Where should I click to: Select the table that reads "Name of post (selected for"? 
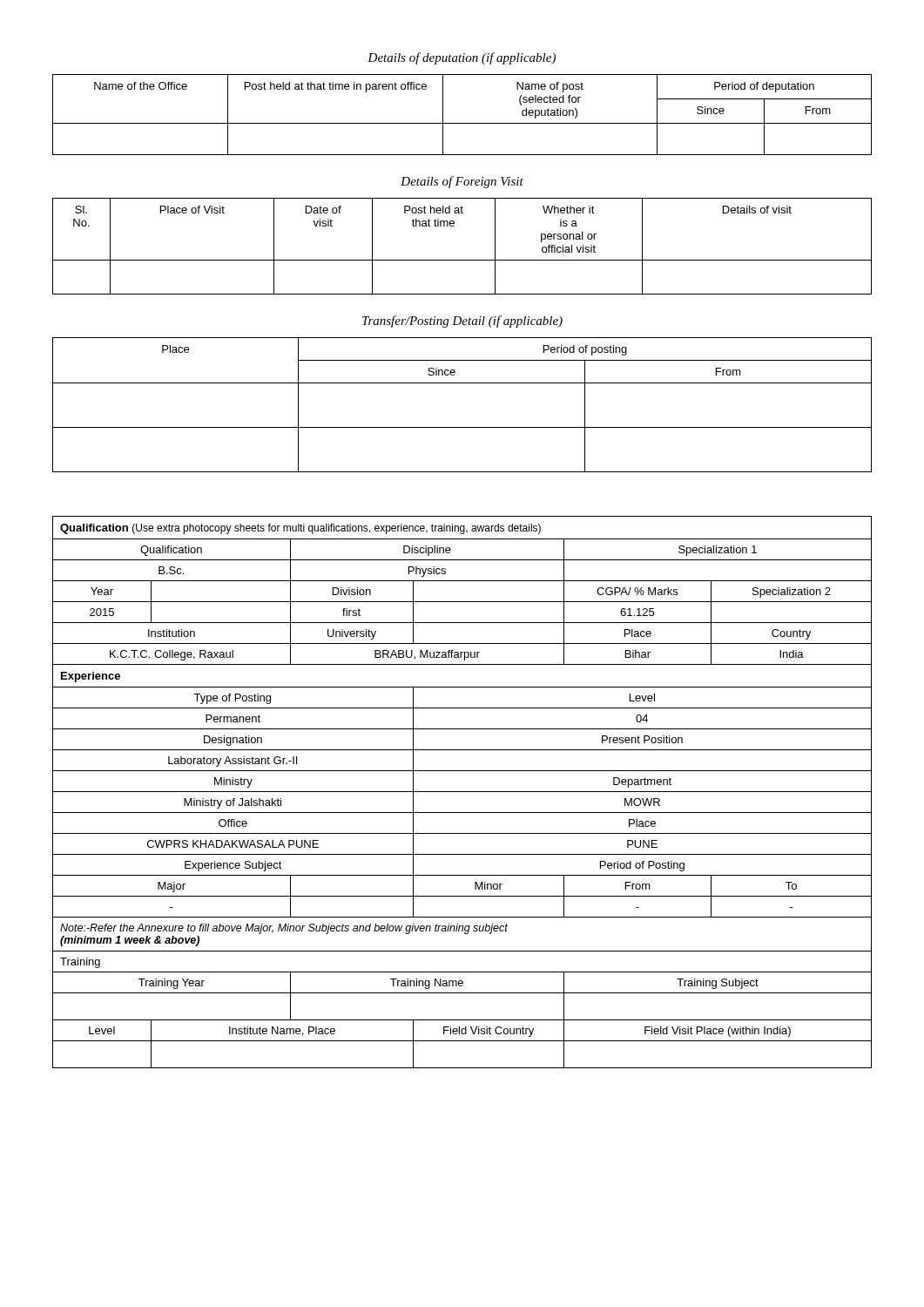pos(462,115)
